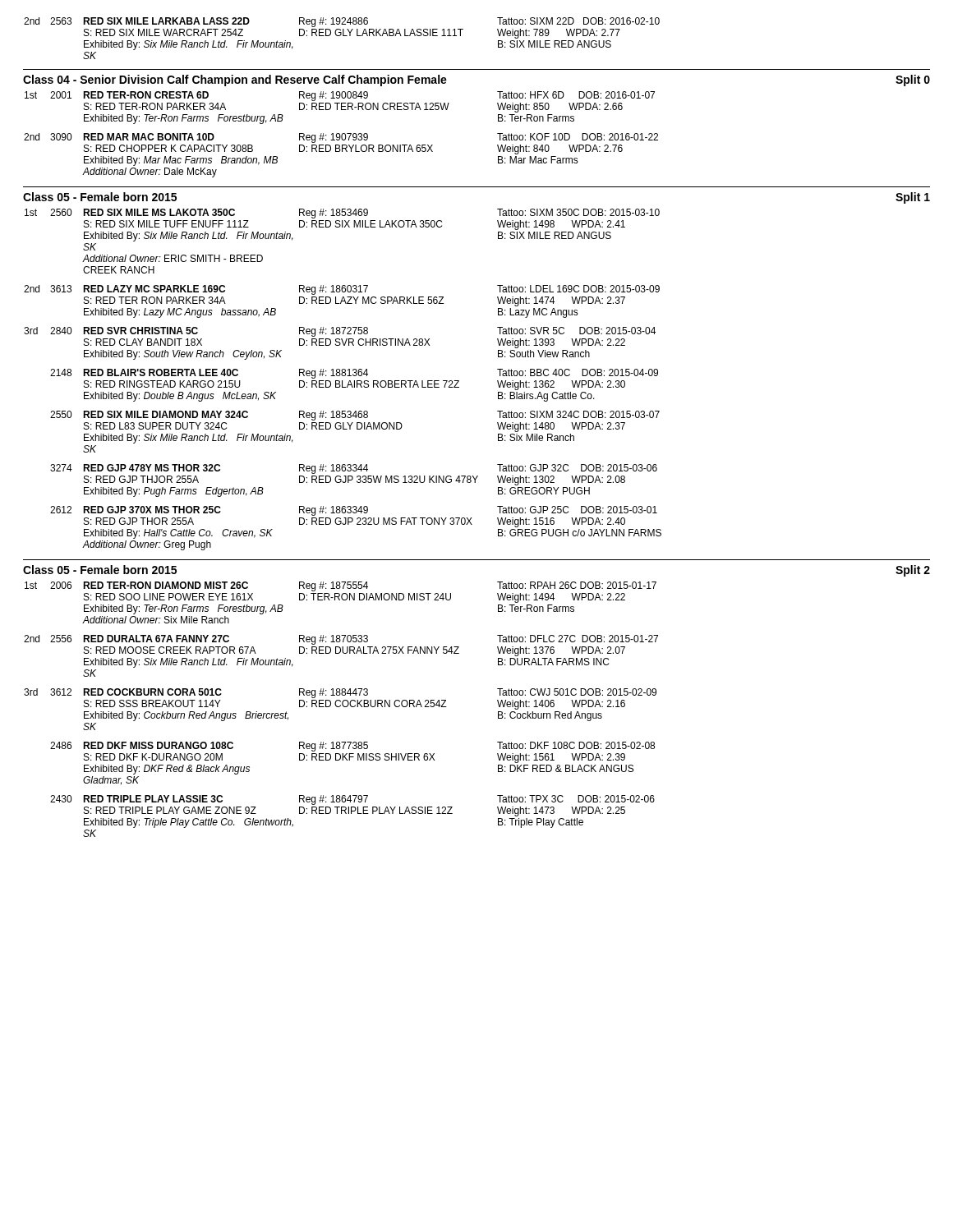The width and height of the screenshot is (953, 1232).
Task: Point to the block beginning "2nd 2563 RED SIX MILE LARKABA LASS 22DS:"
Action: (342, 22)
